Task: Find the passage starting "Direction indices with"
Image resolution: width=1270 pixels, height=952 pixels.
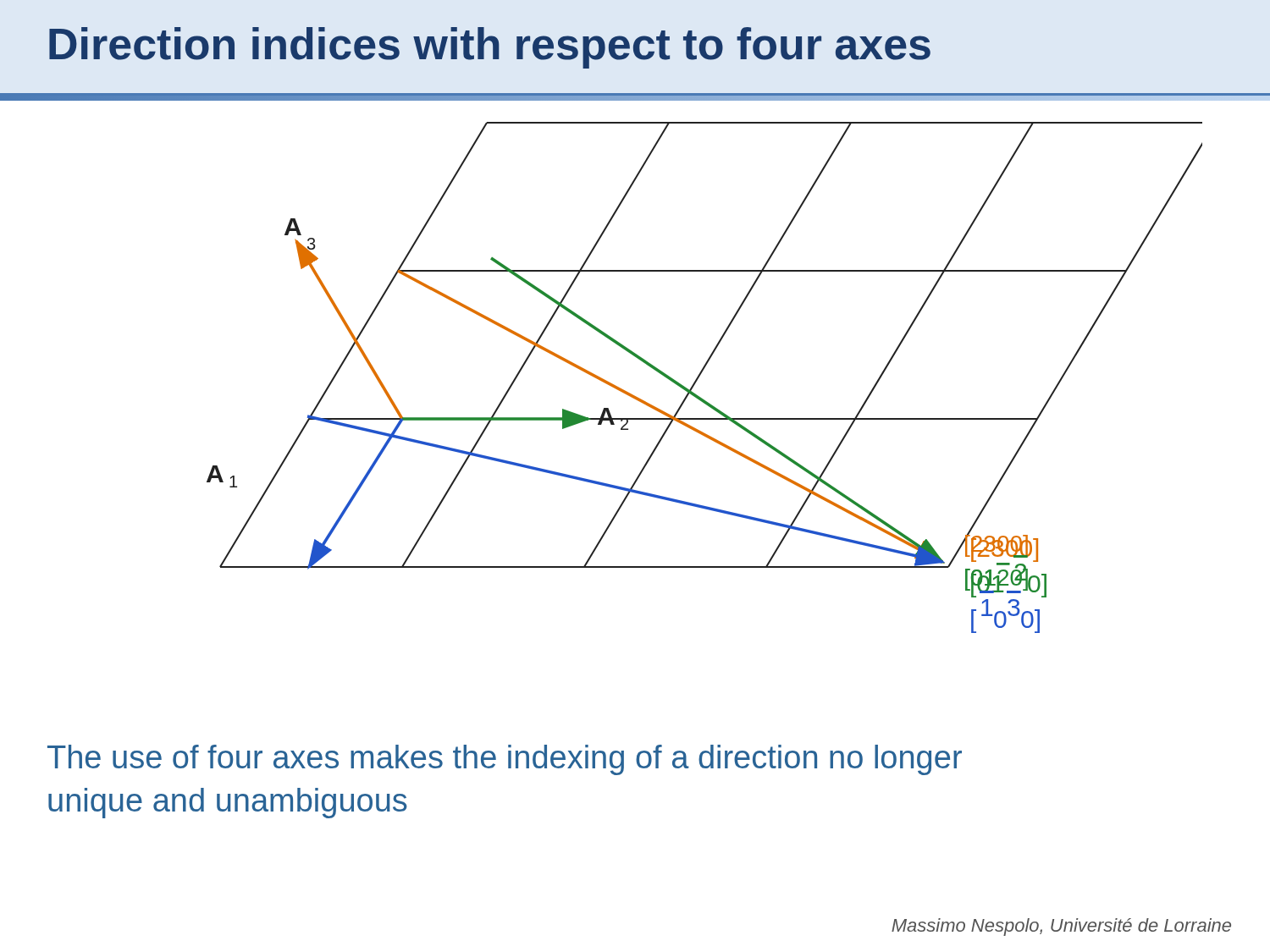Action: (489, 44)
